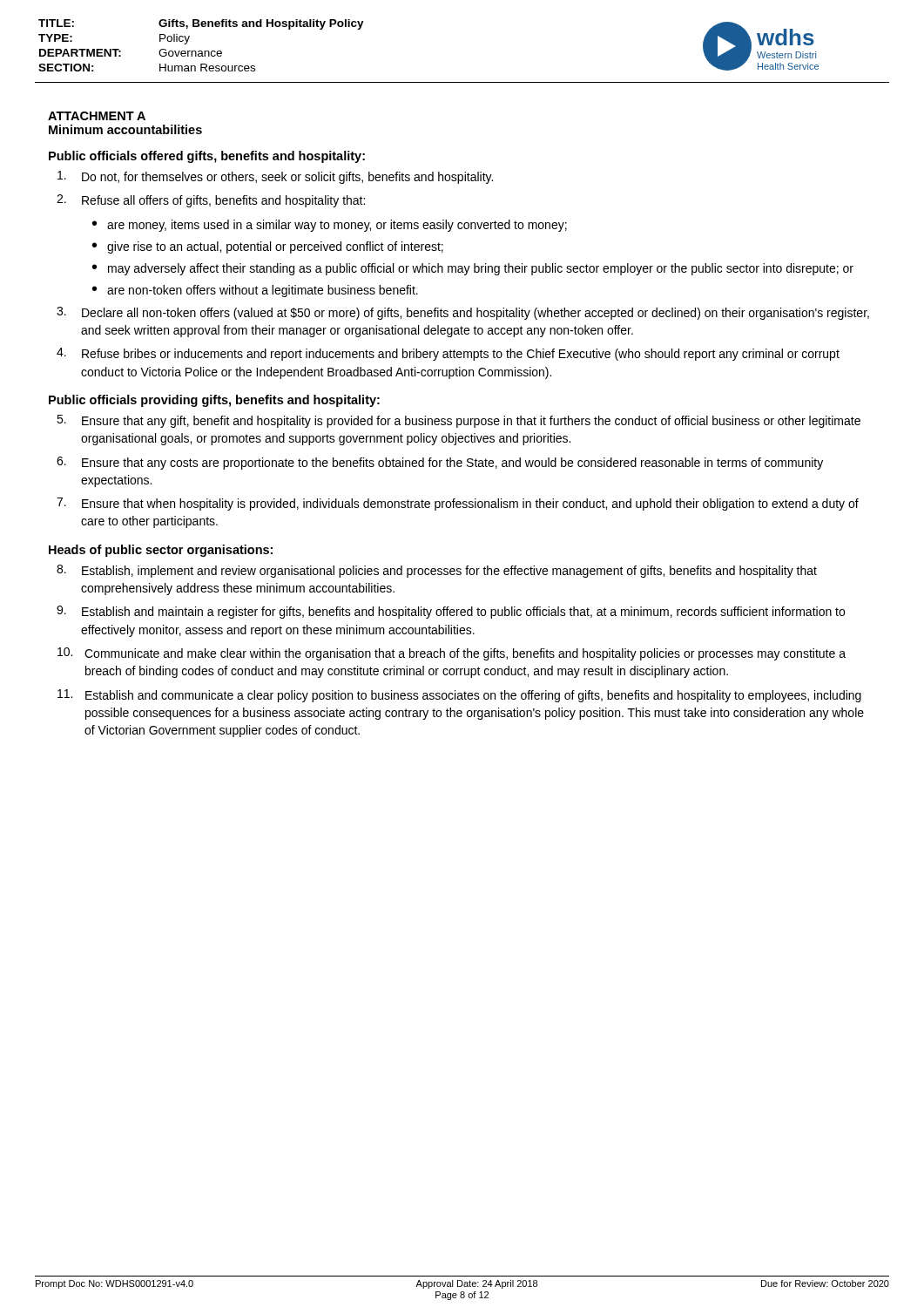
Task: Point to the block starting "2. Refuse all offers of gifts,"
Action: pyautogui.click(x=211, y=201)
